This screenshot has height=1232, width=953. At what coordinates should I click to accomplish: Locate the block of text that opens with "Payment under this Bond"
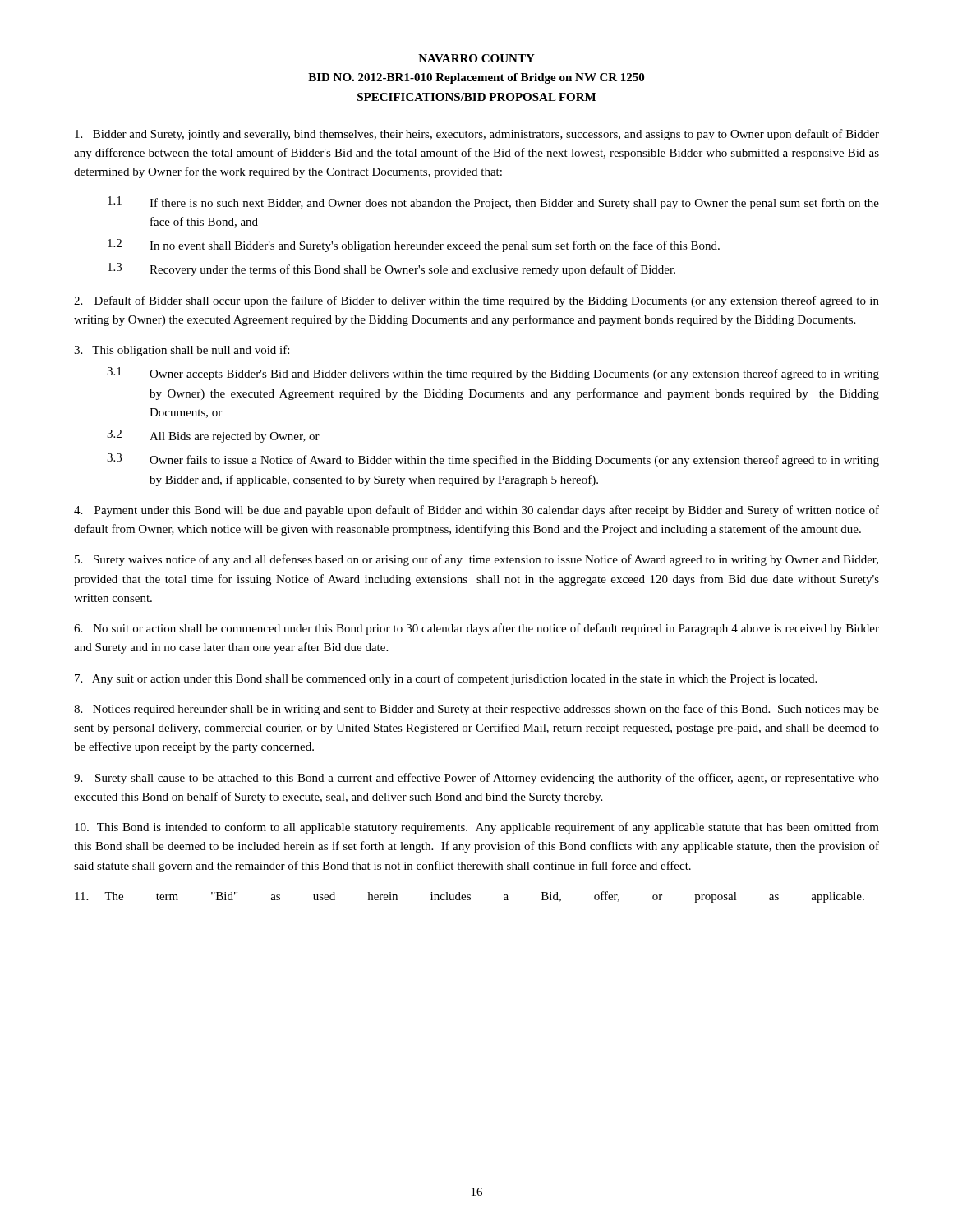tap(476, 519)
